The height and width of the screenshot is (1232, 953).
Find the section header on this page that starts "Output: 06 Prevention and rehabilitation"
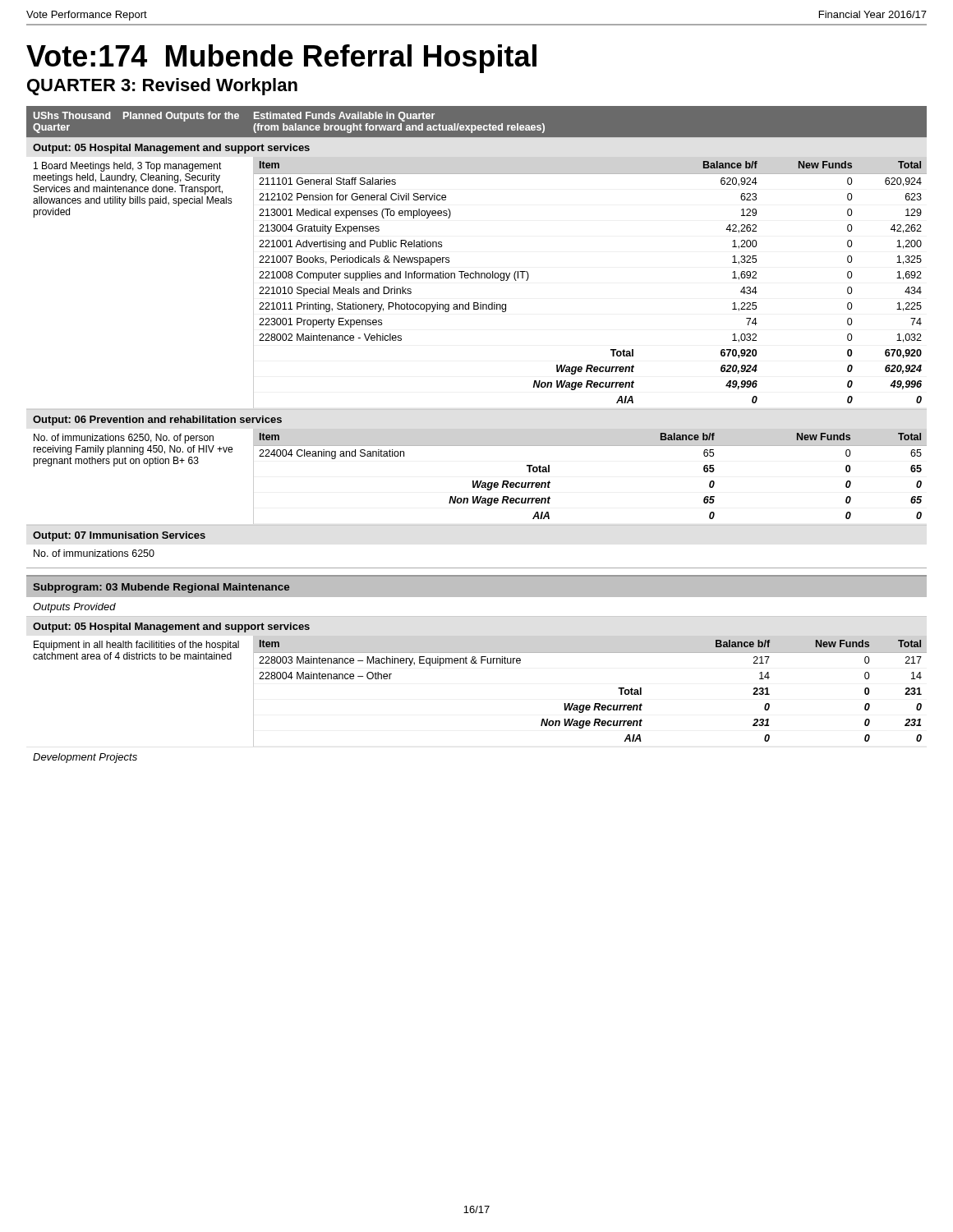pyautogui.click(x=157, y=419)
